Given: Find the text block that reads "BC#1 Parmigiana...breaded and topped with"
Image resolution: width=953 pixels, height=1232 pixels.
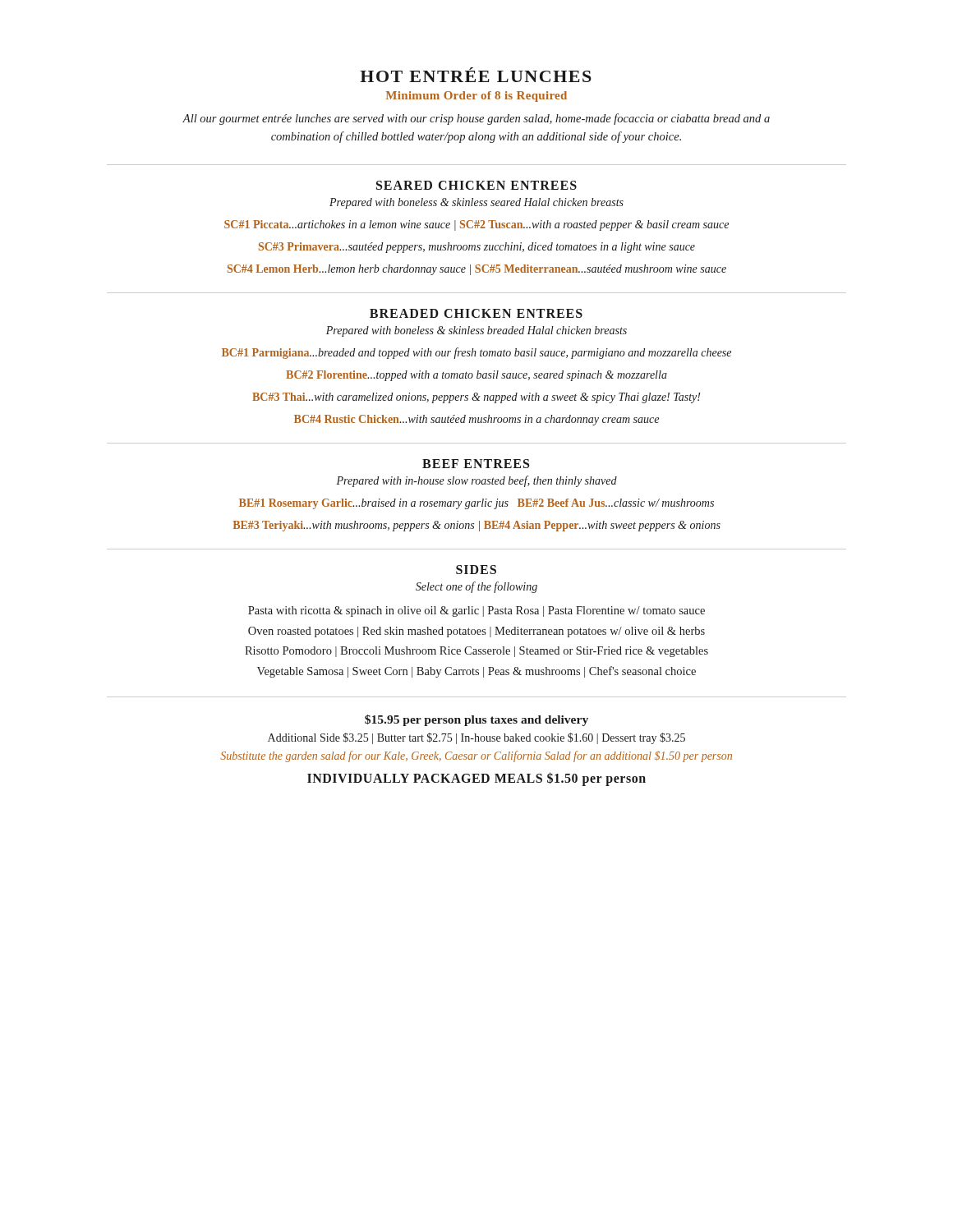Looking at the screenshot, I should point(476,353).
